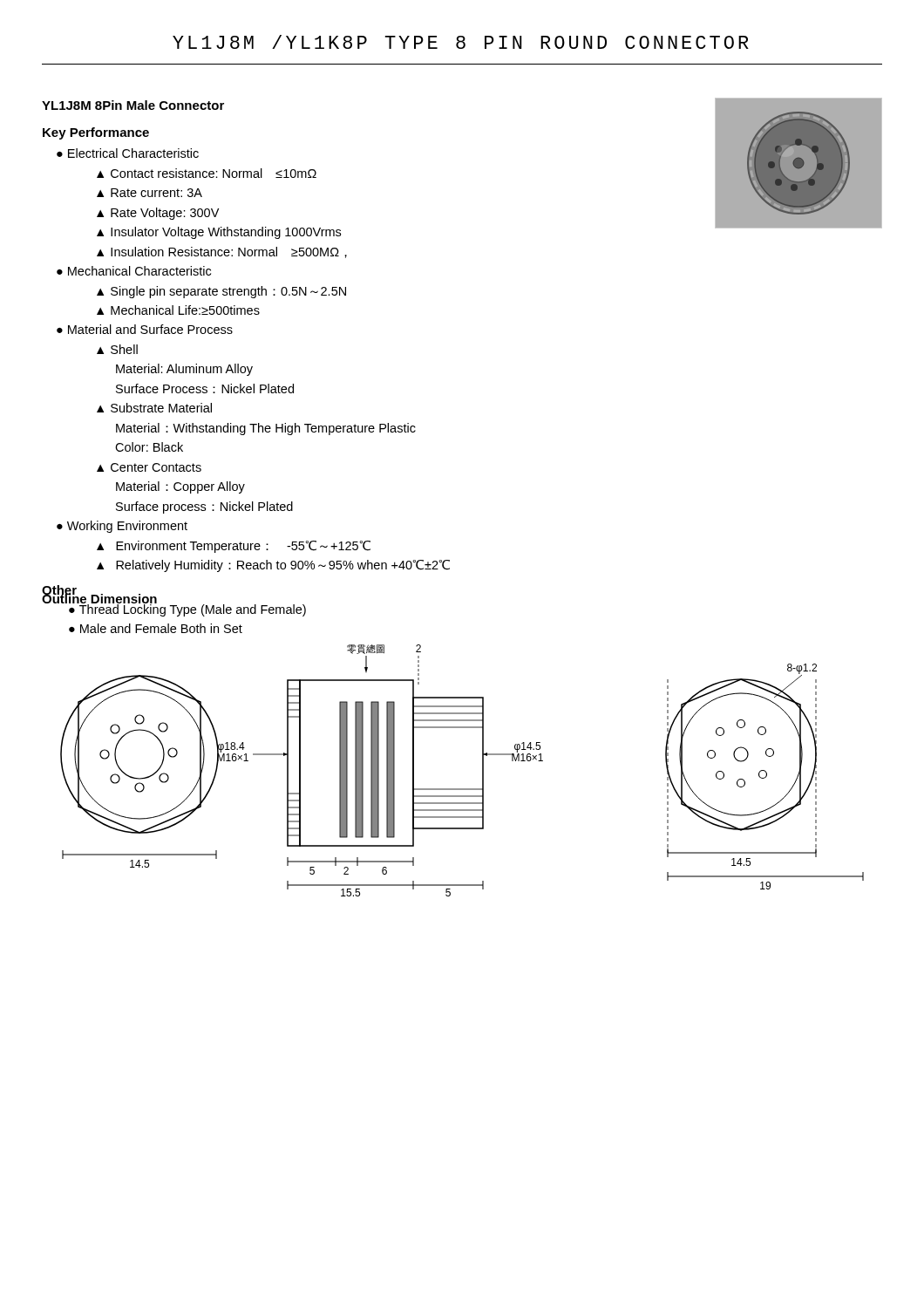This screenshot has height=1308, width=924.
Task: Find the list item that says "Male and Female Both"
Action: (x=155, y=629)
